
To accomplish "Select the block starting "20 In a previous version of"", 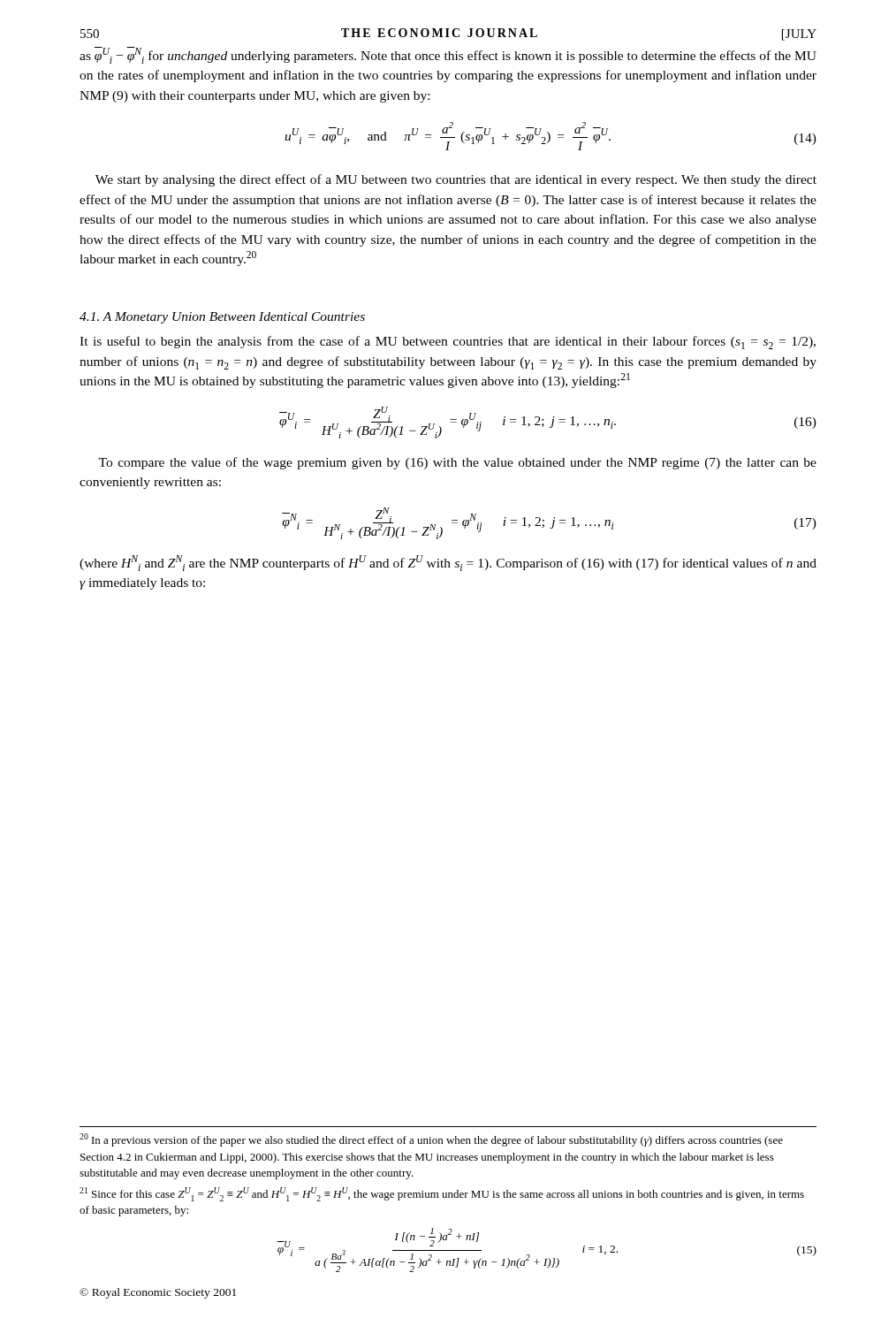I will coord(431,1156).
